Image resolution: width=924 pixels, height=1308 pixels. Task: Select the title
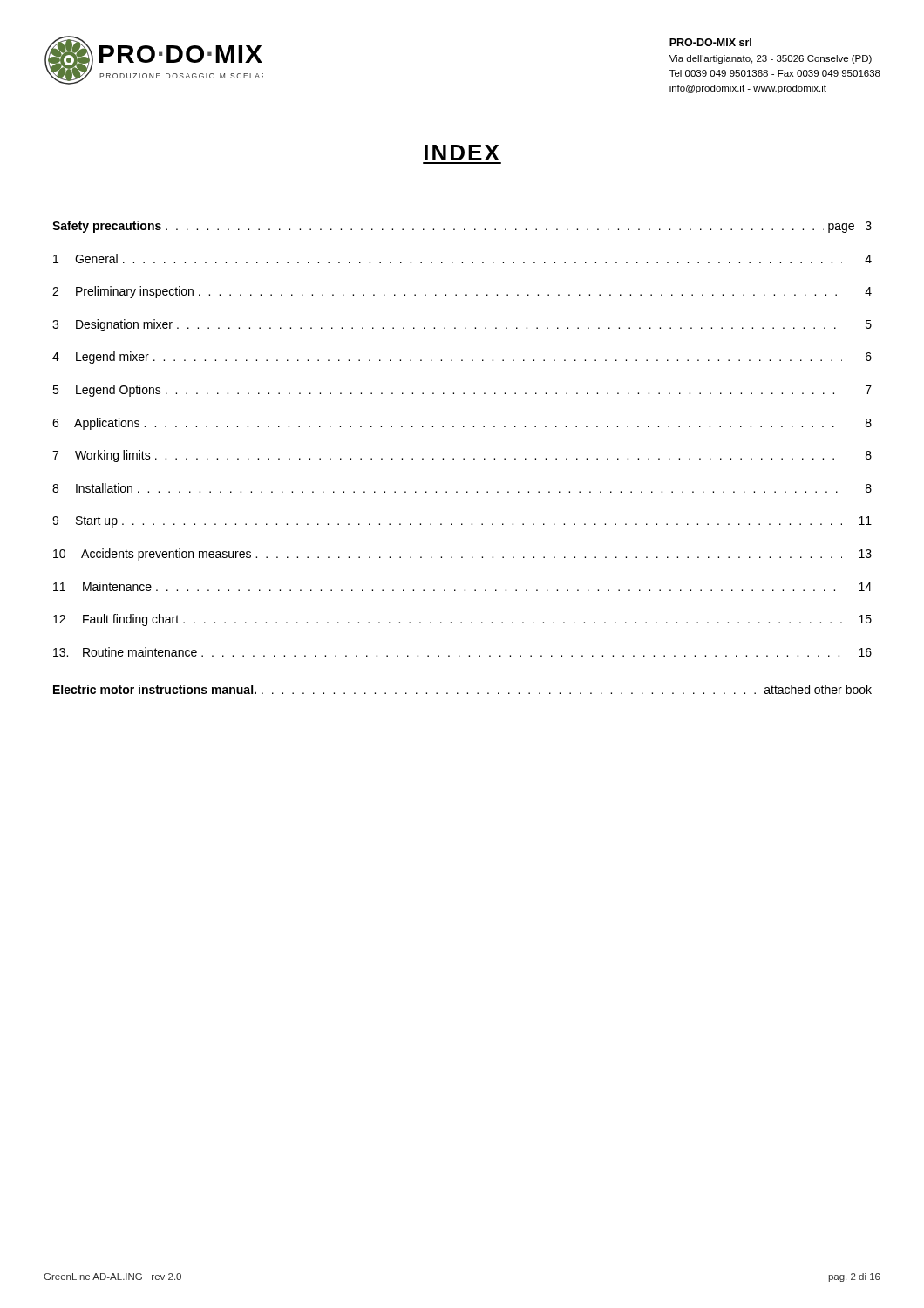[462, 153]
